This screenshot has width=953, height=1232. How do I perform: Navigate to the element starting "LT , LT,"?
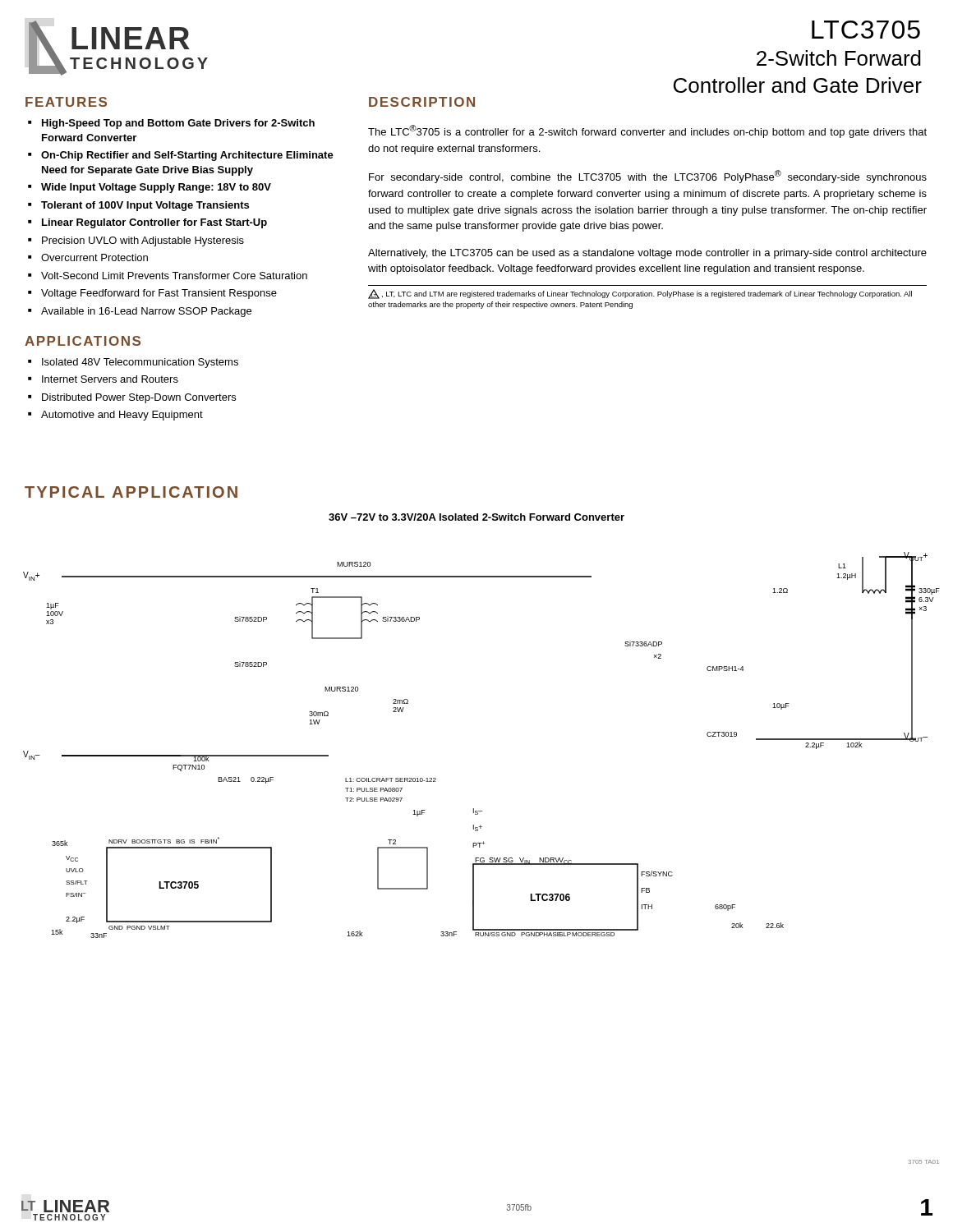pos(640,299)
